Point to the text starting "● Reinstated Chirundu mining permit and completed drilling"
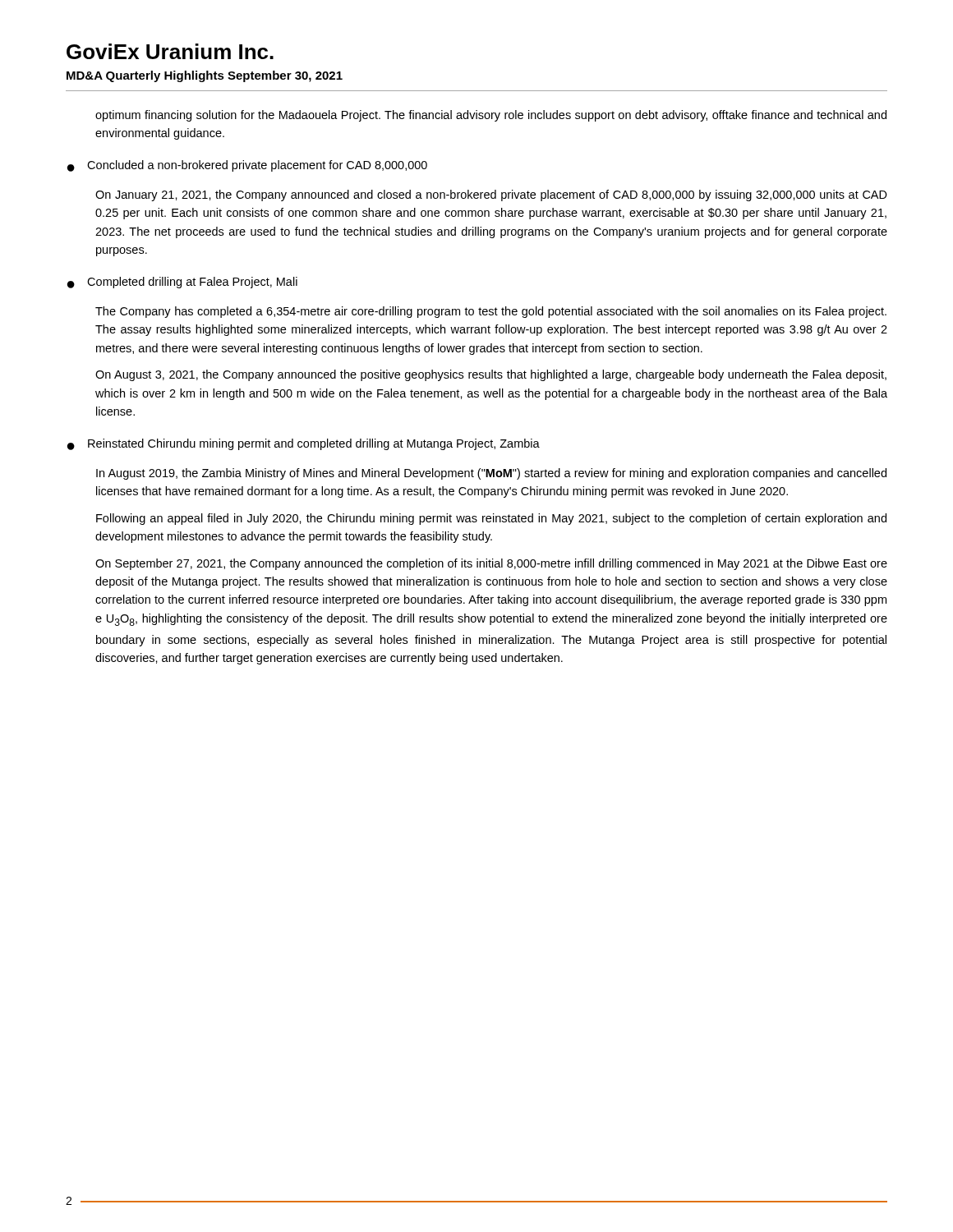The image size is (953, 1232). tap(476, 445)
